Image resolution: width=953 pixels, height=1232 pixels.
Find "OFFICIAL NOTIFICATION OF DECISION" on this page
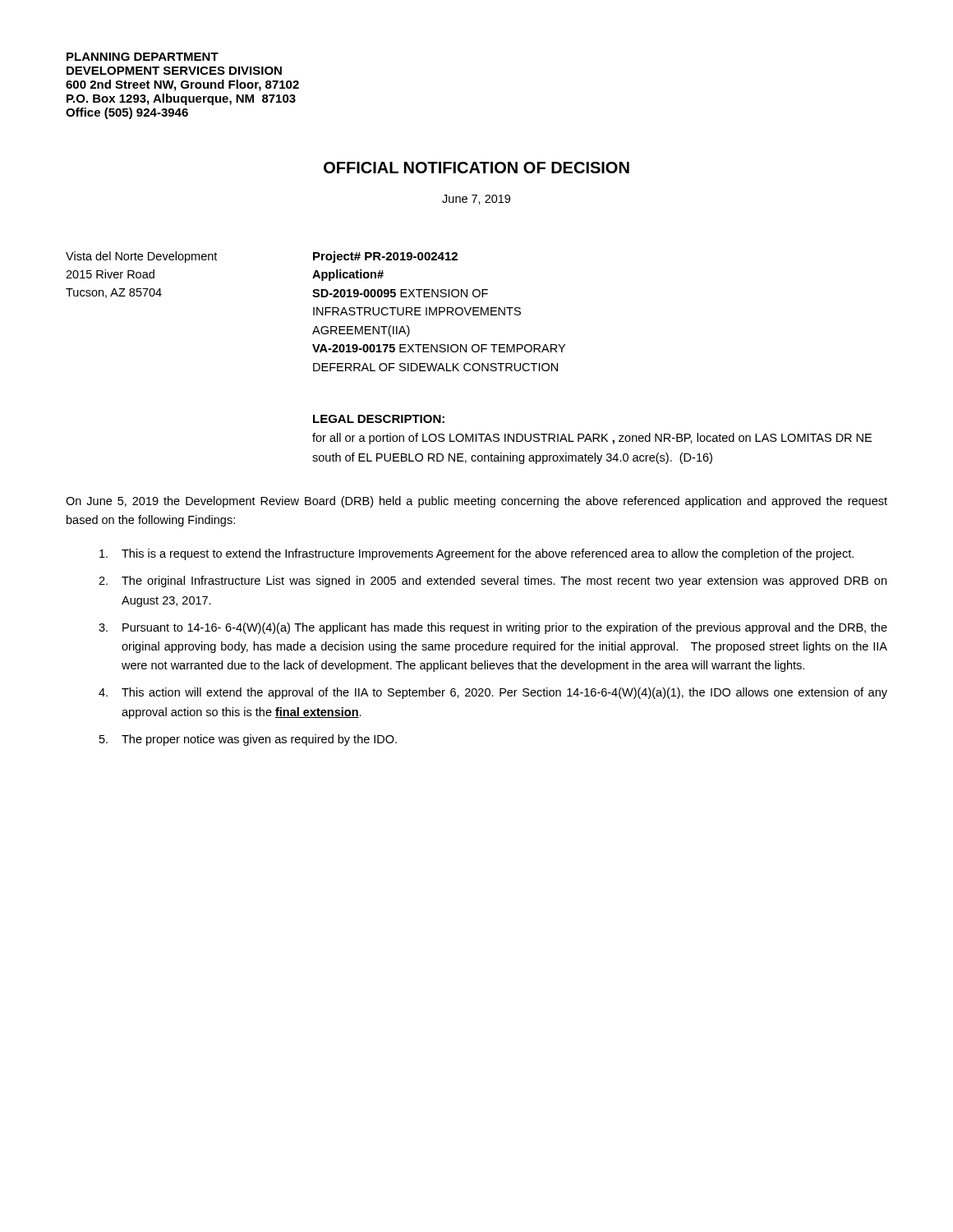[476, 168]
